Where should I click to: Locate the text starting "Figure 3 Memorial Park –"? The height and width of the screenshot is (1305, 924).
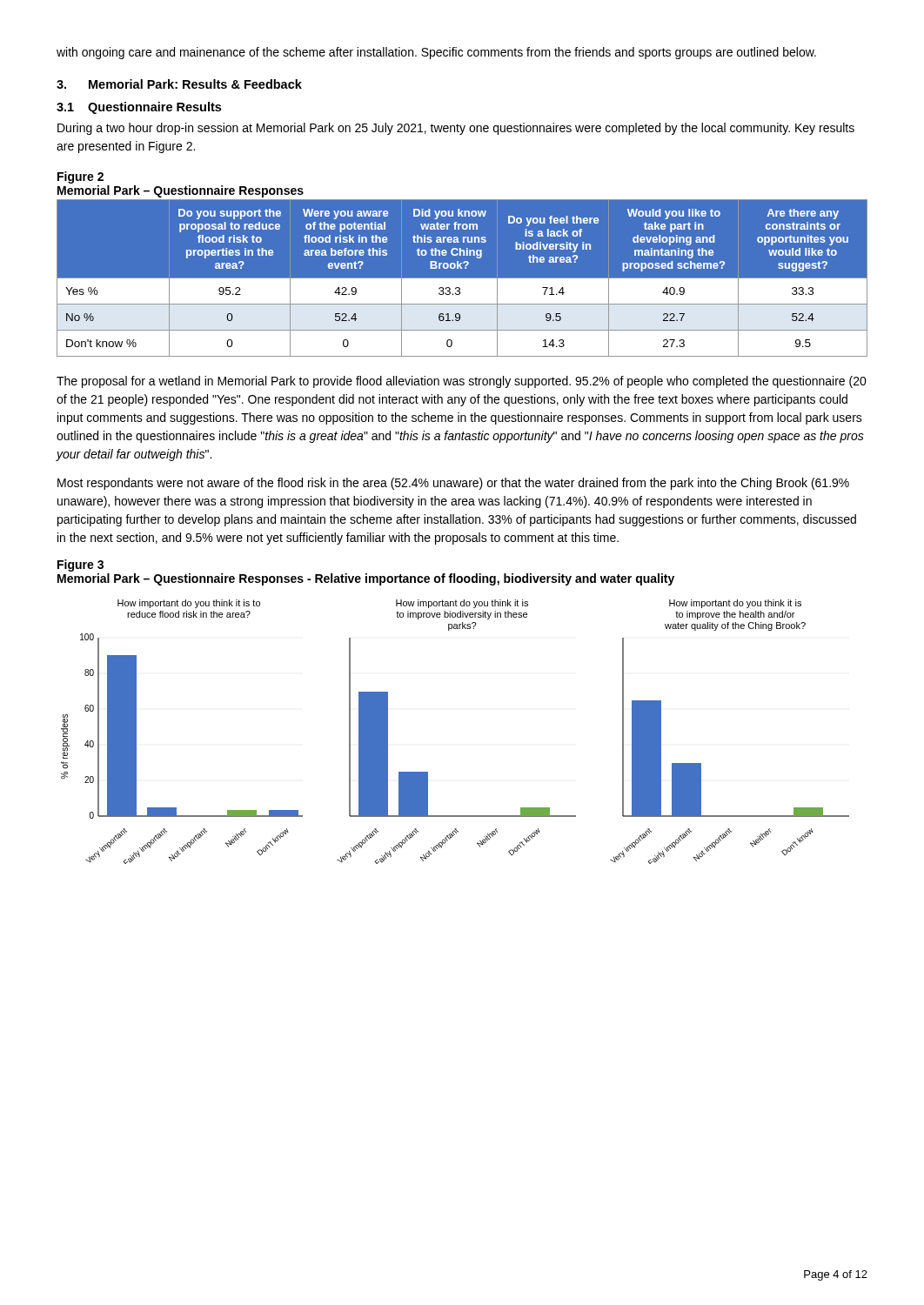click(462, 572)
